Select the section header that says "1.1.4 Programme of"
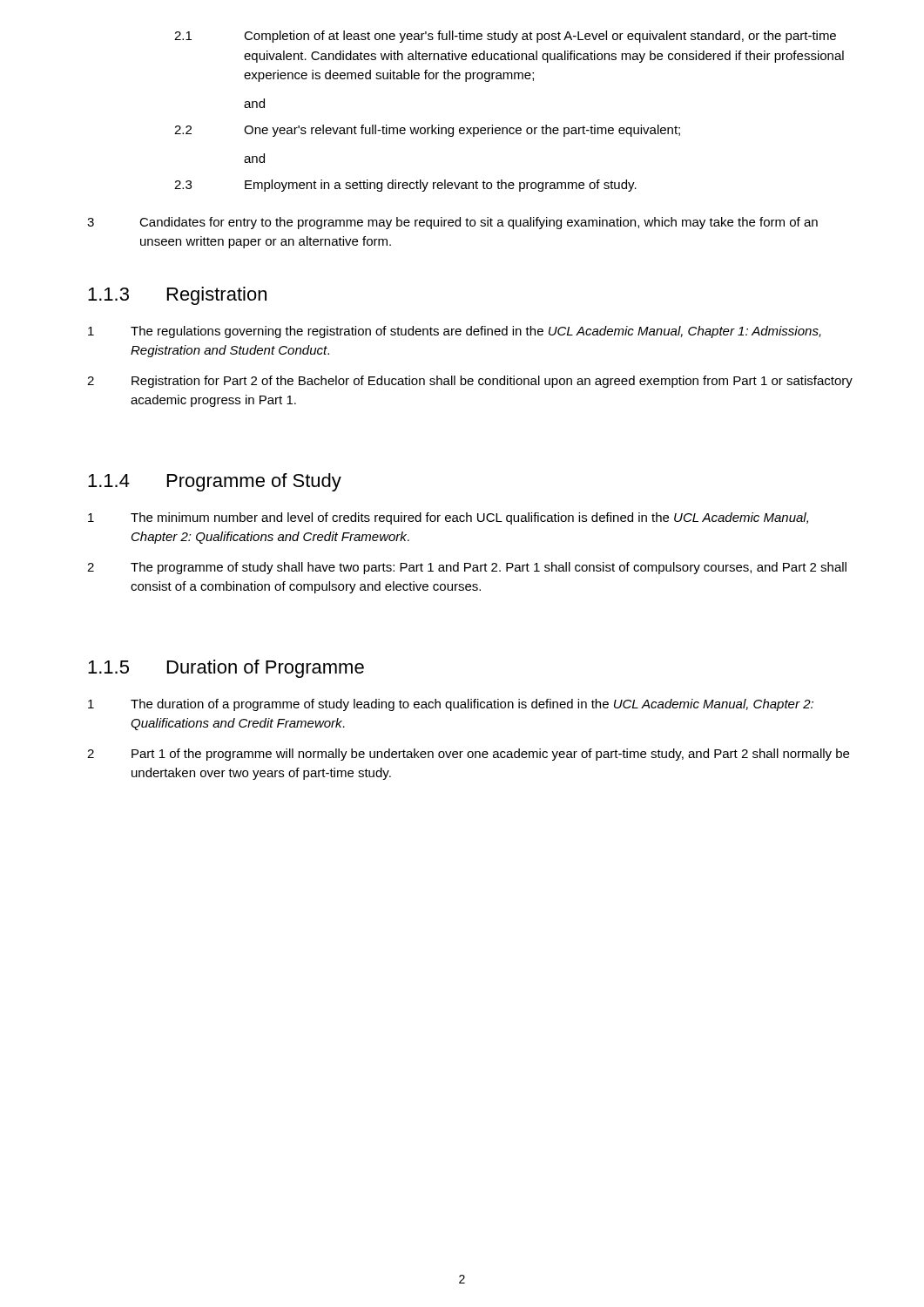924x1307 pixels. (214, 481)
